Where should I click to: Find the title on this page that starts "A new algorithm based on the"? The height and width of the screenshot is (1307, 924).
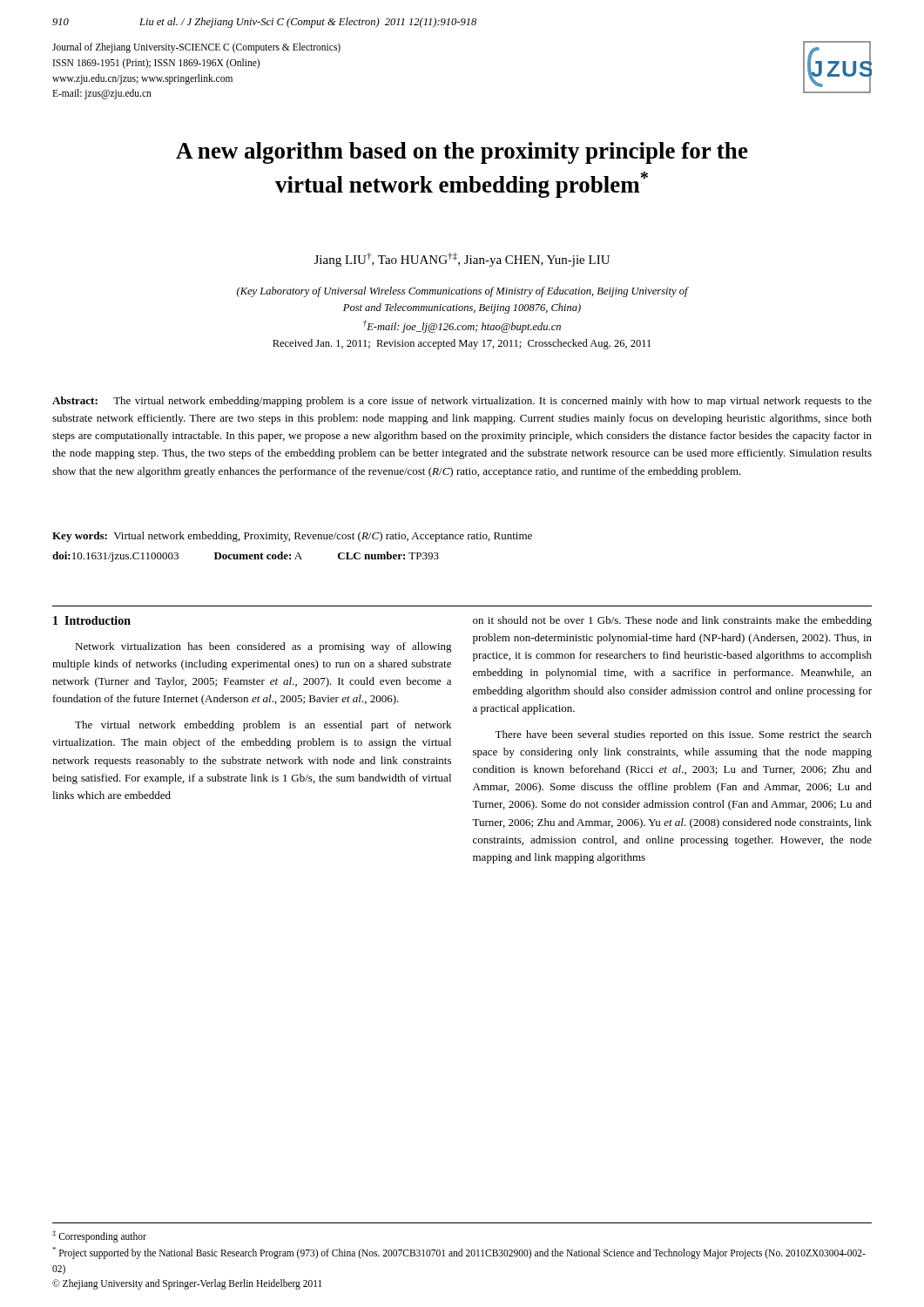(x=462, y=168)
